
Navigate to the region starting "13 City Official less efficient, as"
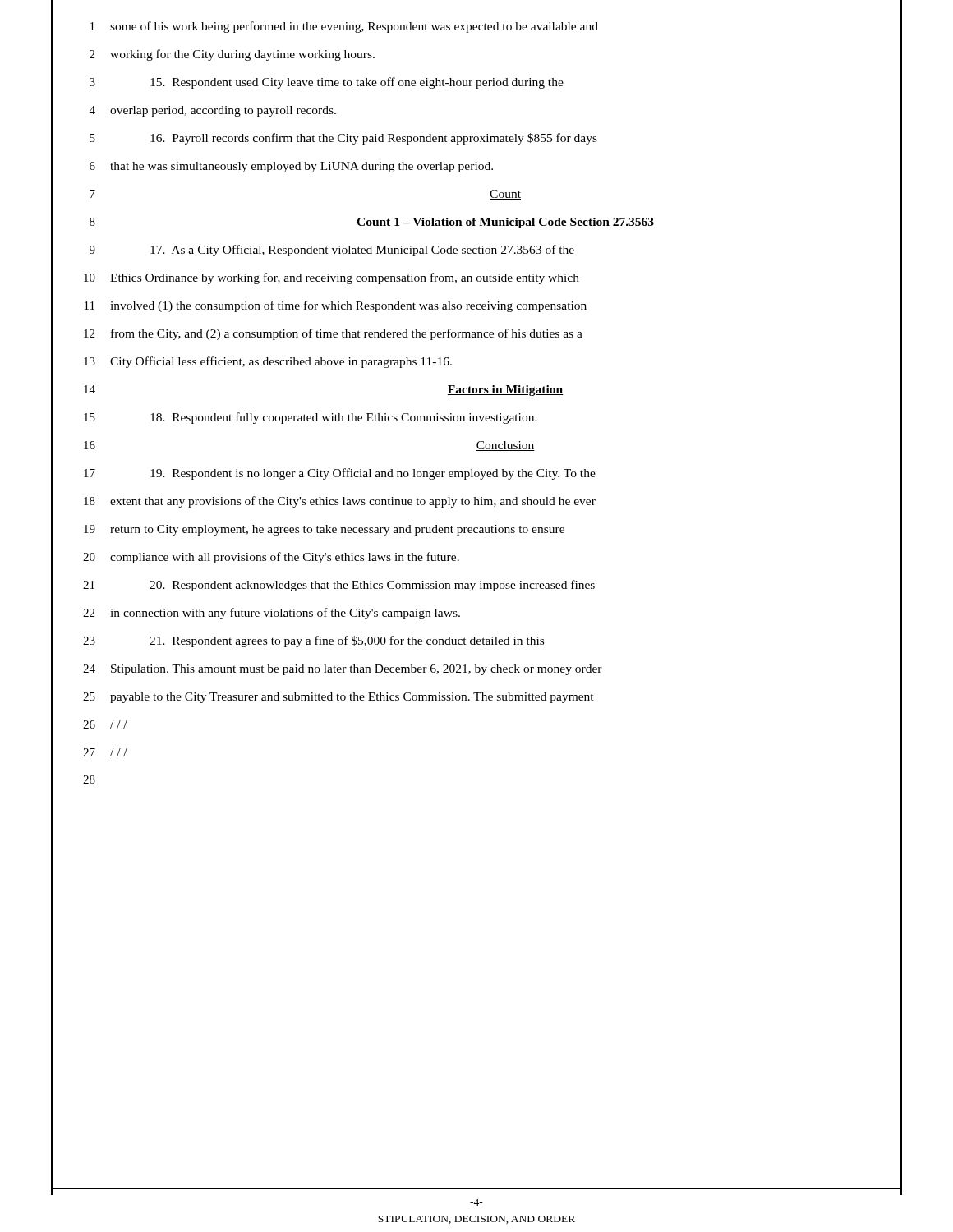(x=268, y=362)
